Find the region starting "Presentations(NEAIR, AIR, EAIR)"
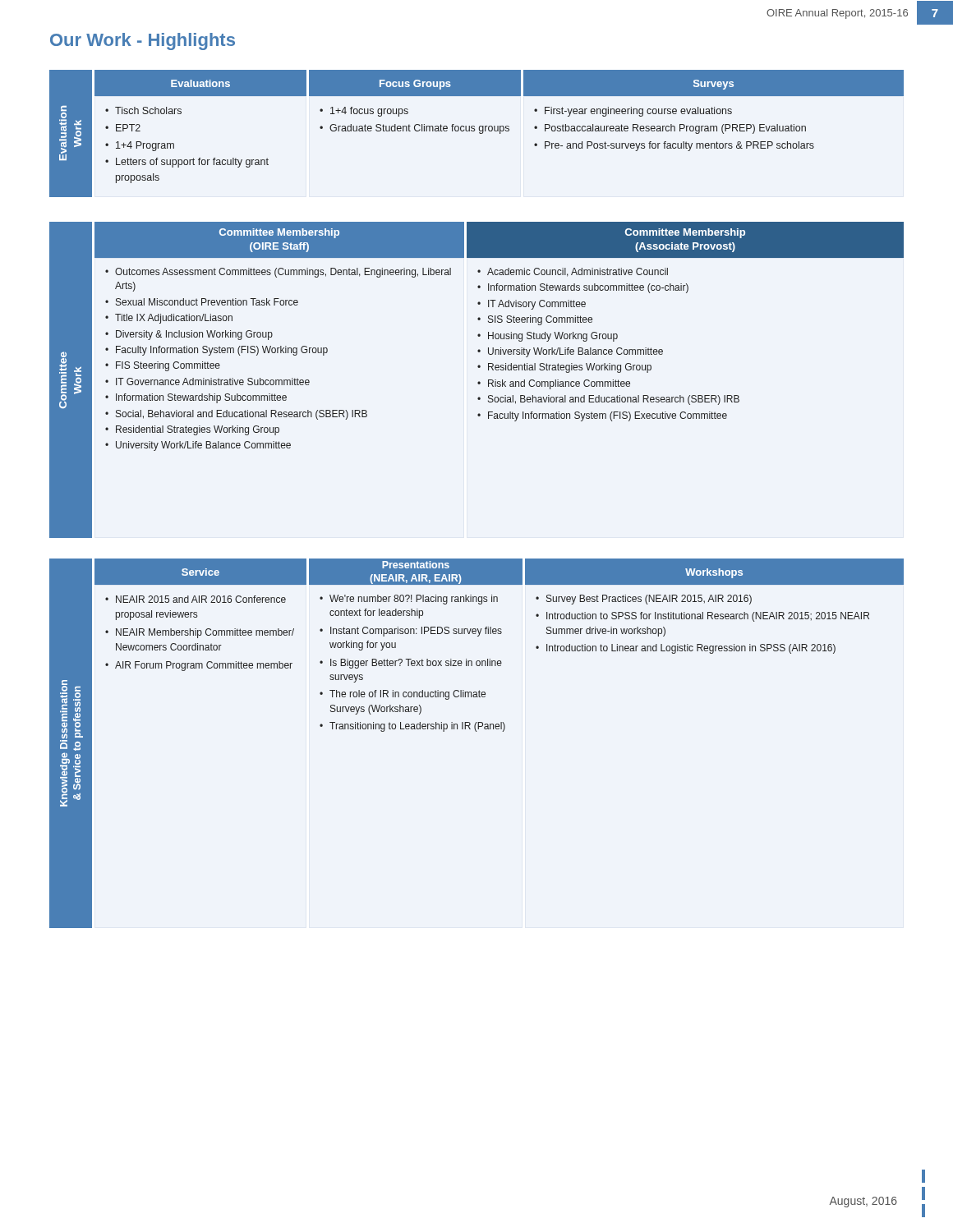Image resolution: width=953 pixels, height=1232 pixels. (416, 572)
